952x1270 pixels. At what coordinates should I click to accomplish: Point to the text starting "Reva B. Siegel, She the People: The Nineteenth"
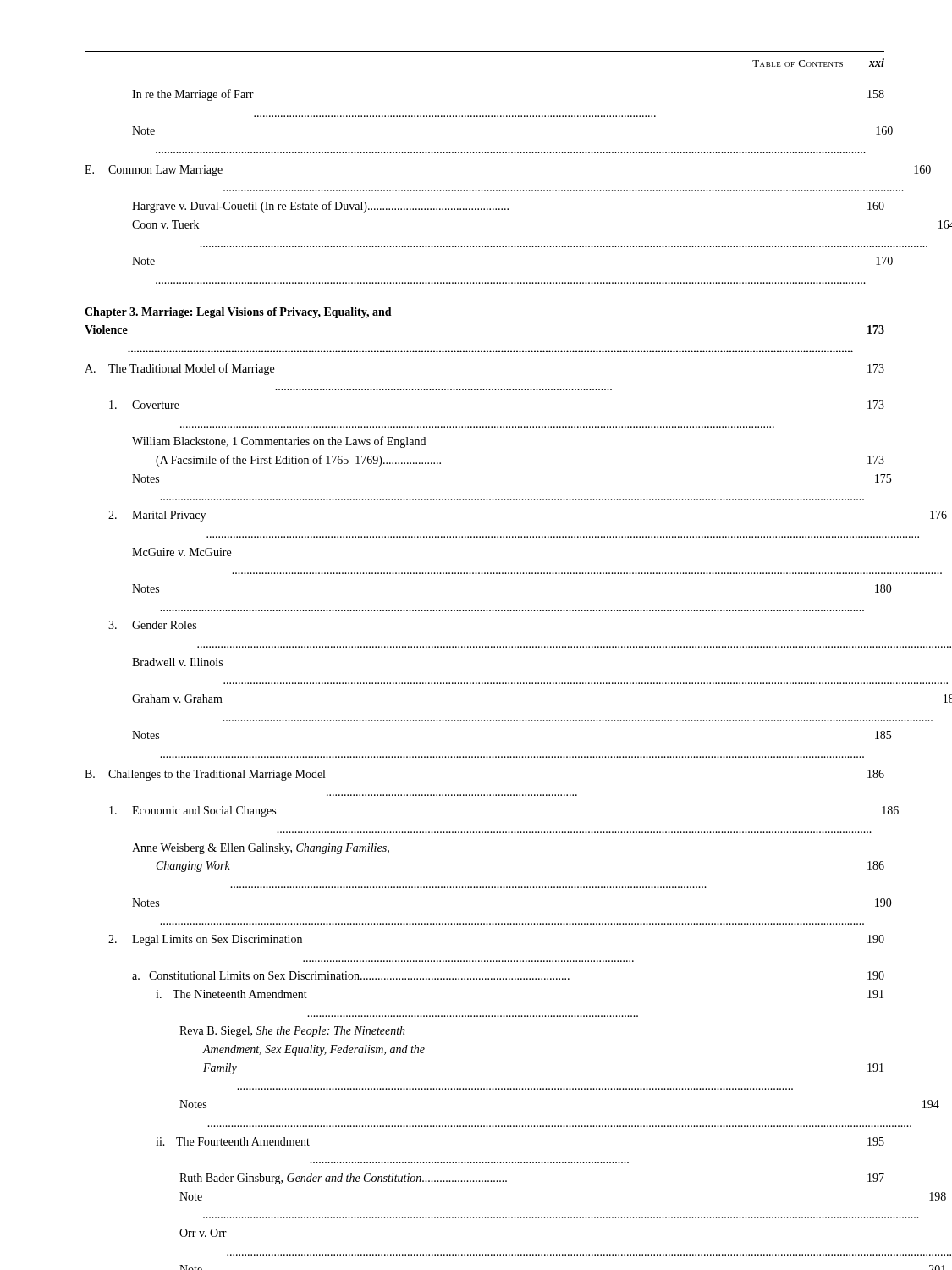[292, 1031]
